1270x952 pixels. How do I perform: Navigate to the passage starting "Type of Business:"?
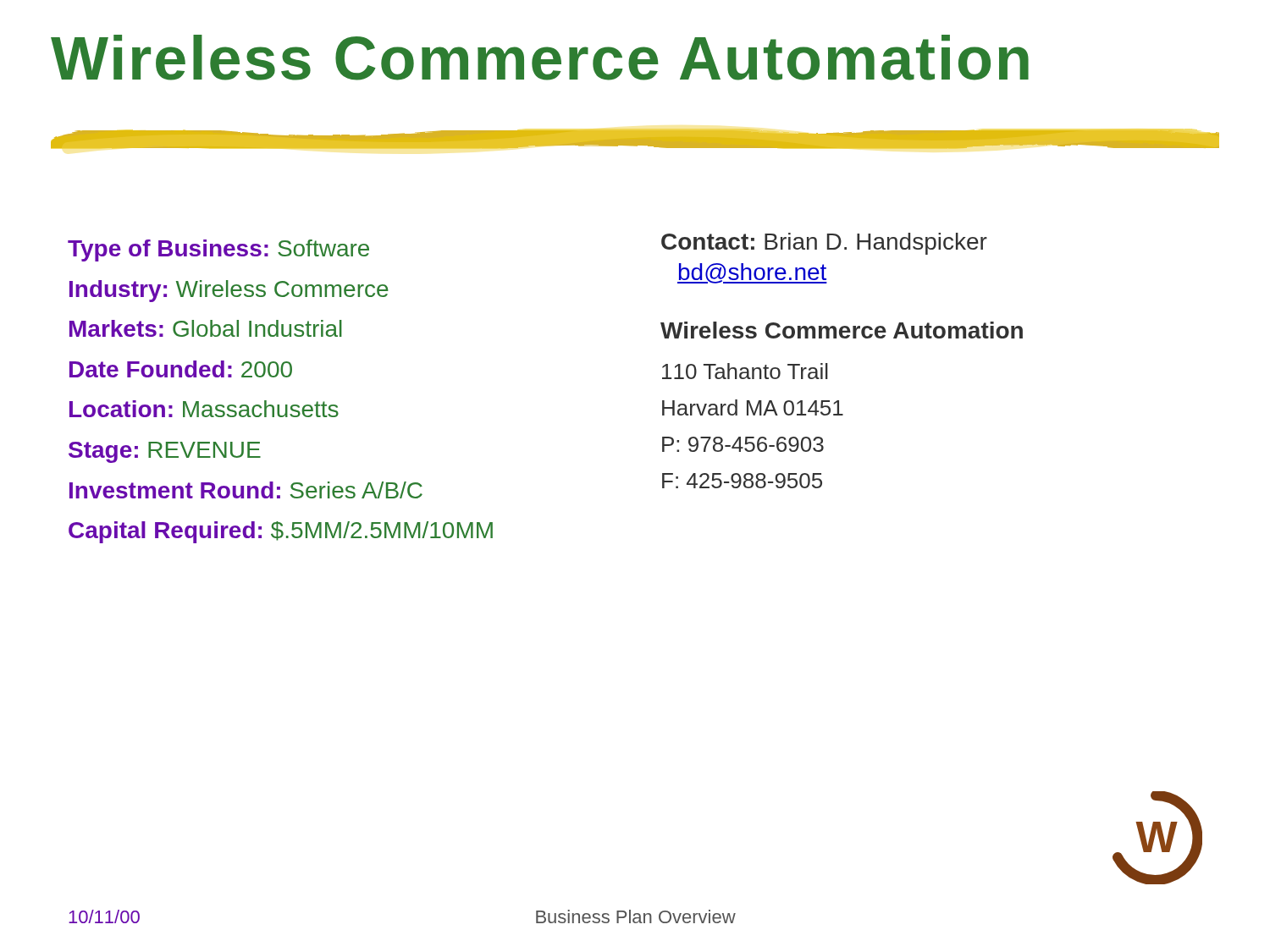313,390
